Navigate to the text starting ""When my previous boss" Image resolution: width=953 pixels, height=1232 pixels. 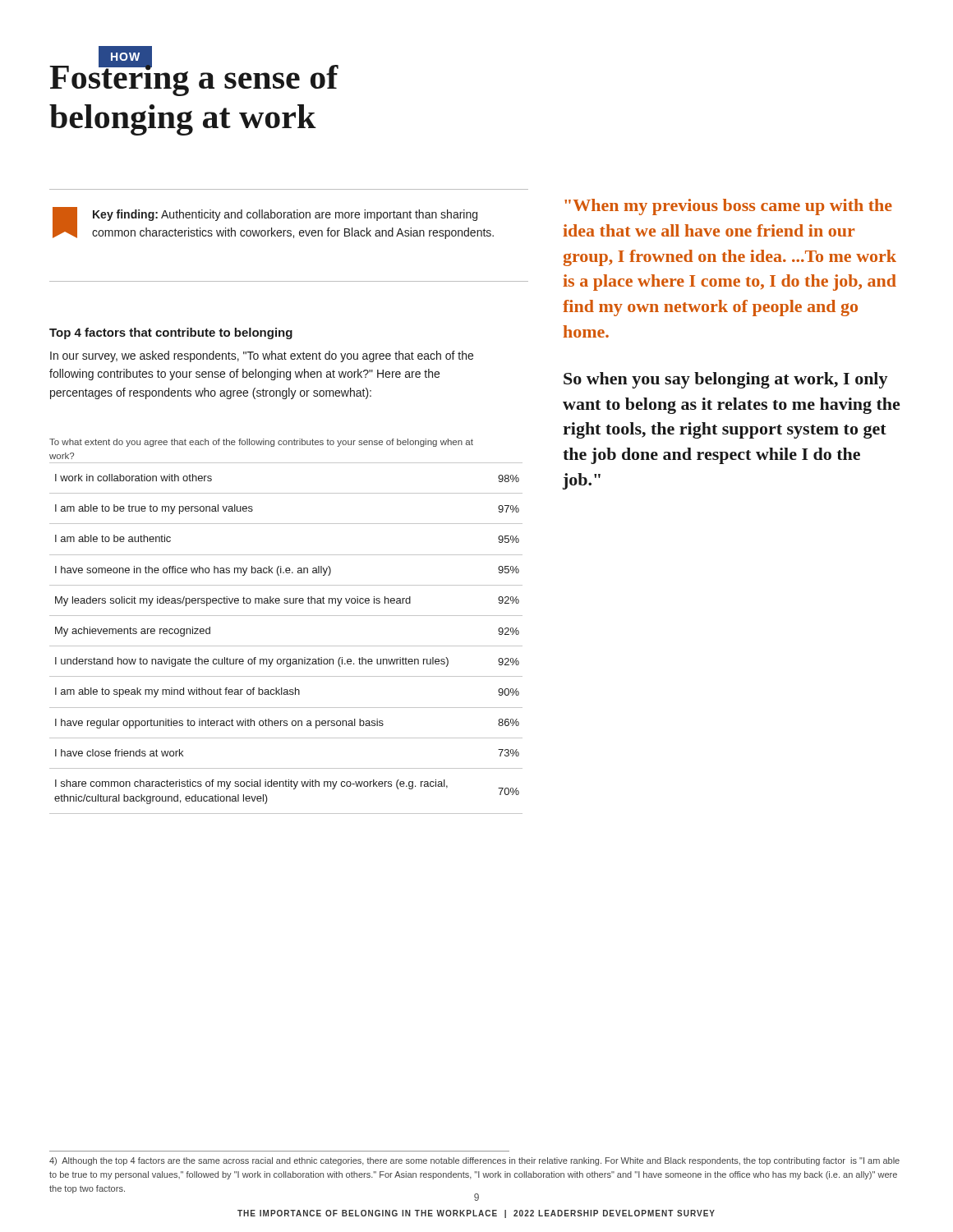728,207
